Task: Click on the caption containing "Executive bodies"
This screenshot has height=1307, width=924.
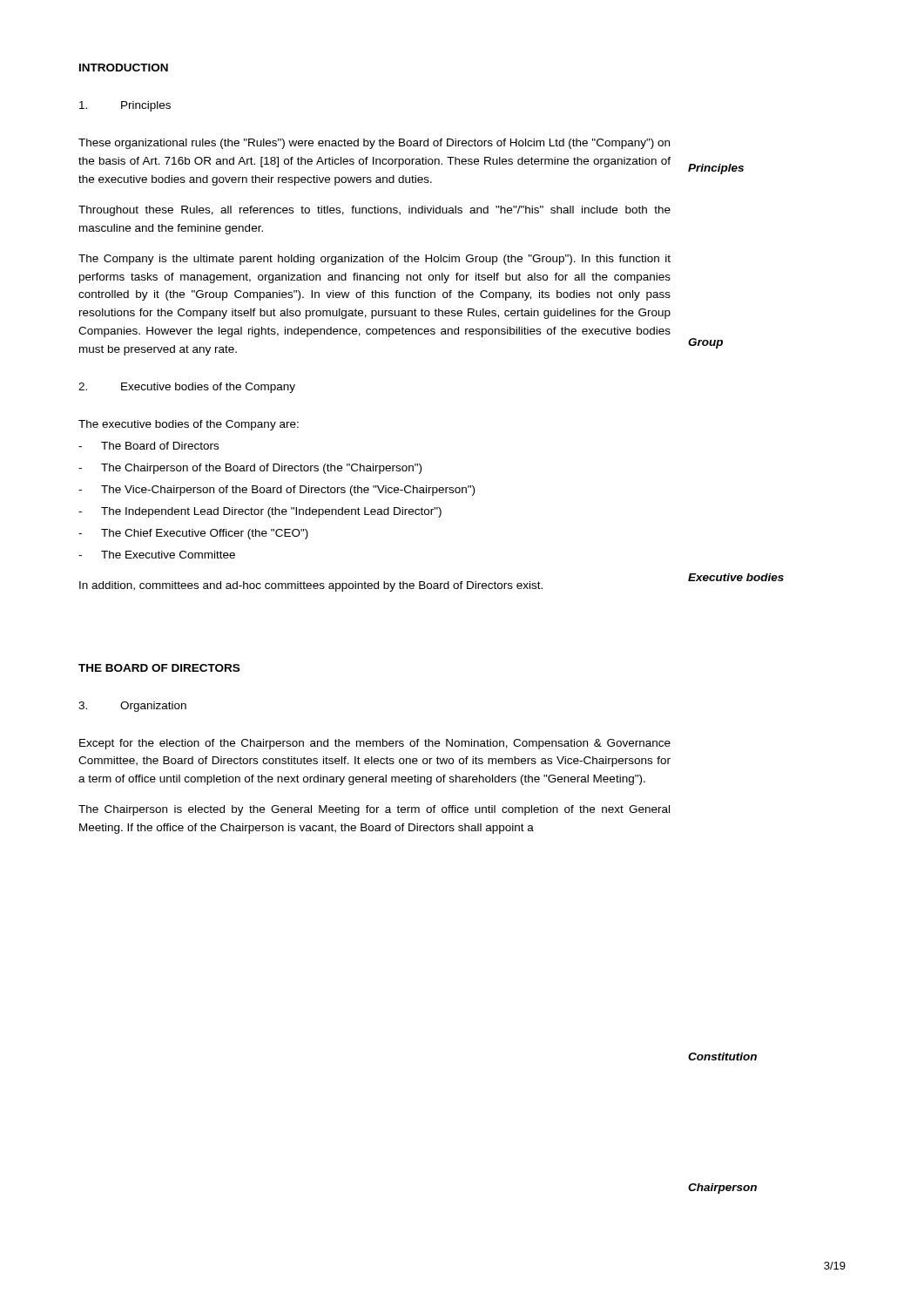Action: pos(736,577)
